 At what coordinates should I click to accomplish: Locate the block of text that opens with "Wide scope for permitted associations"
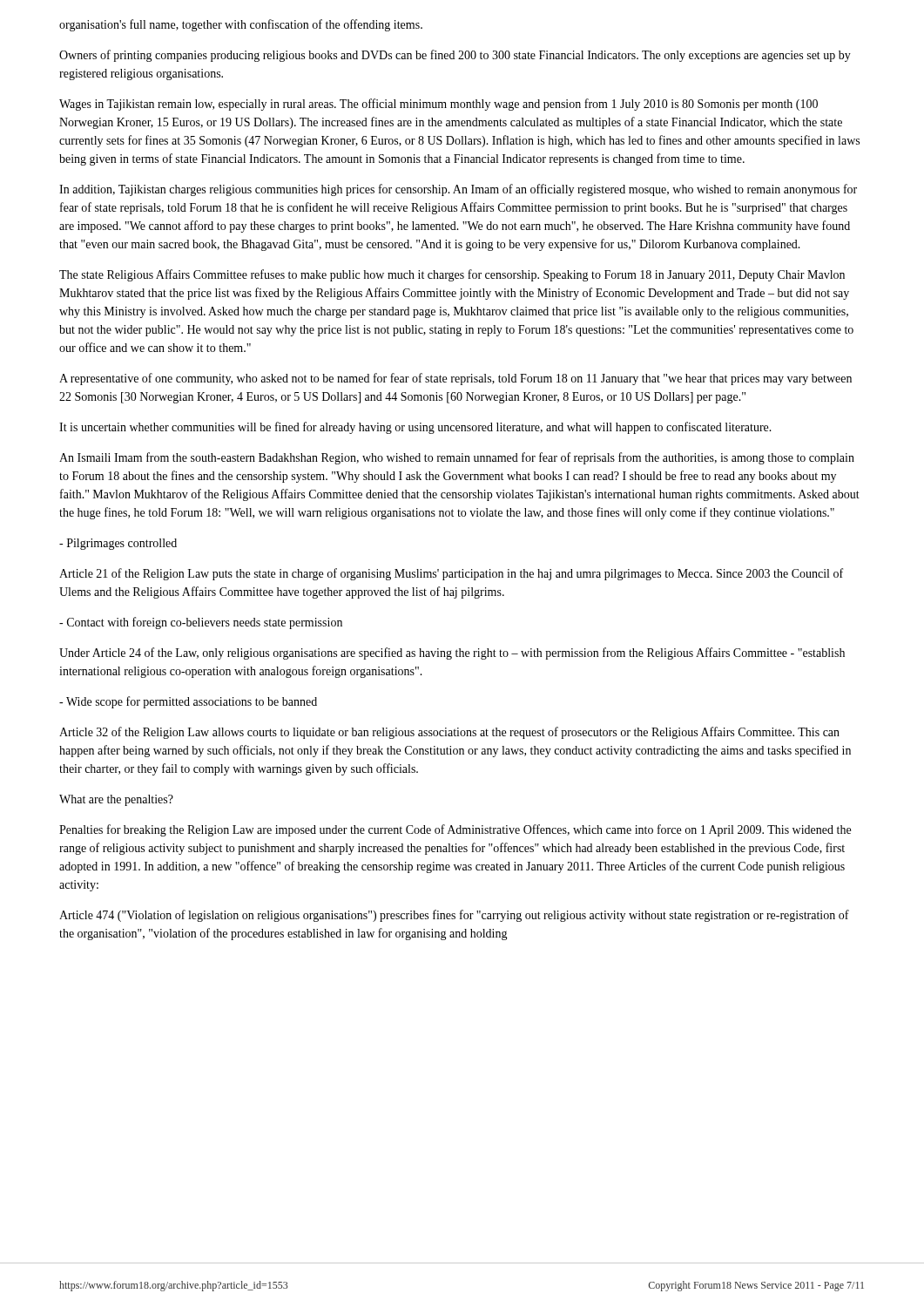pos(188,702)
